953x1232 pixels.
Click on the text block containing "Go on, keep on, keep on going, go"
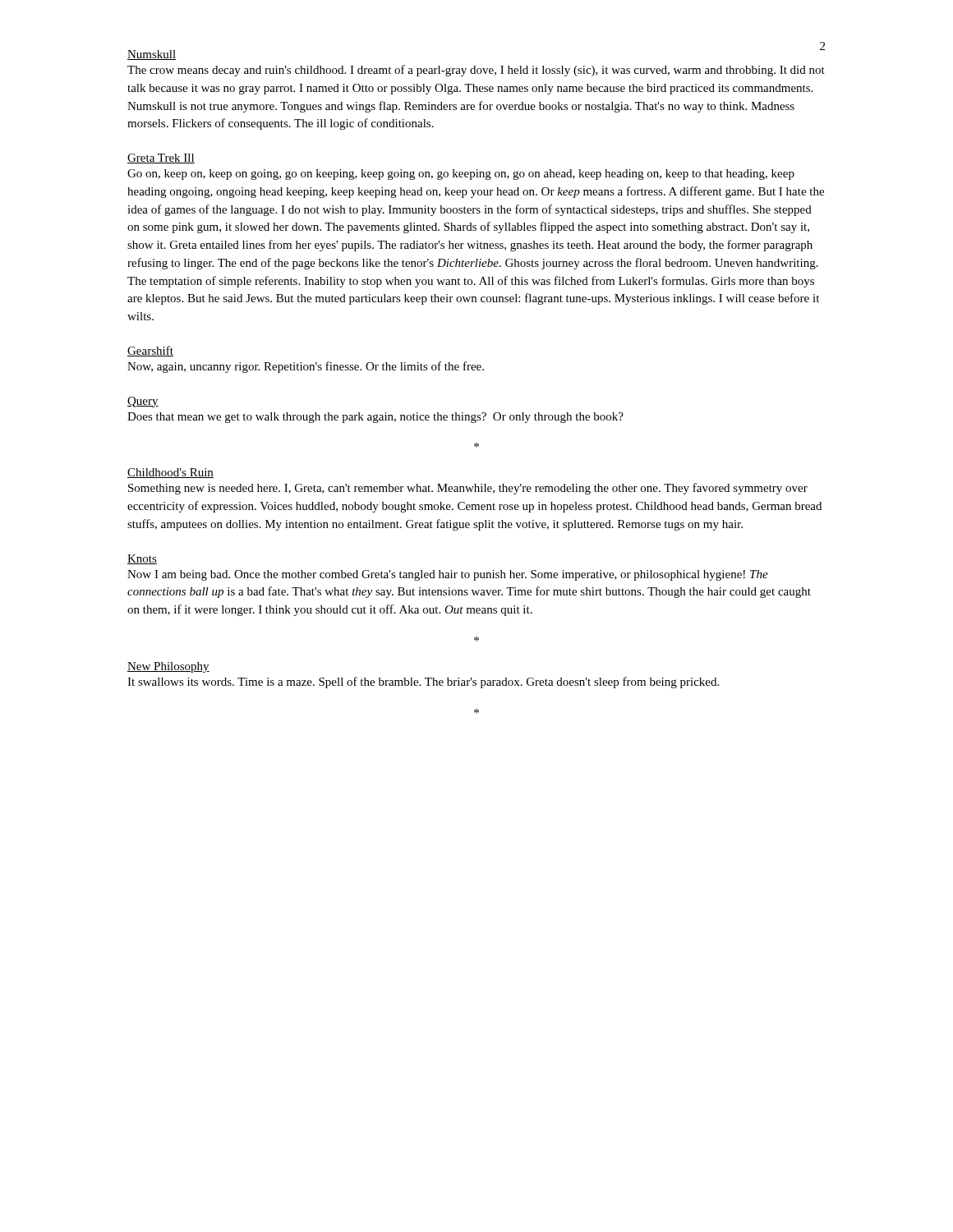476,245
